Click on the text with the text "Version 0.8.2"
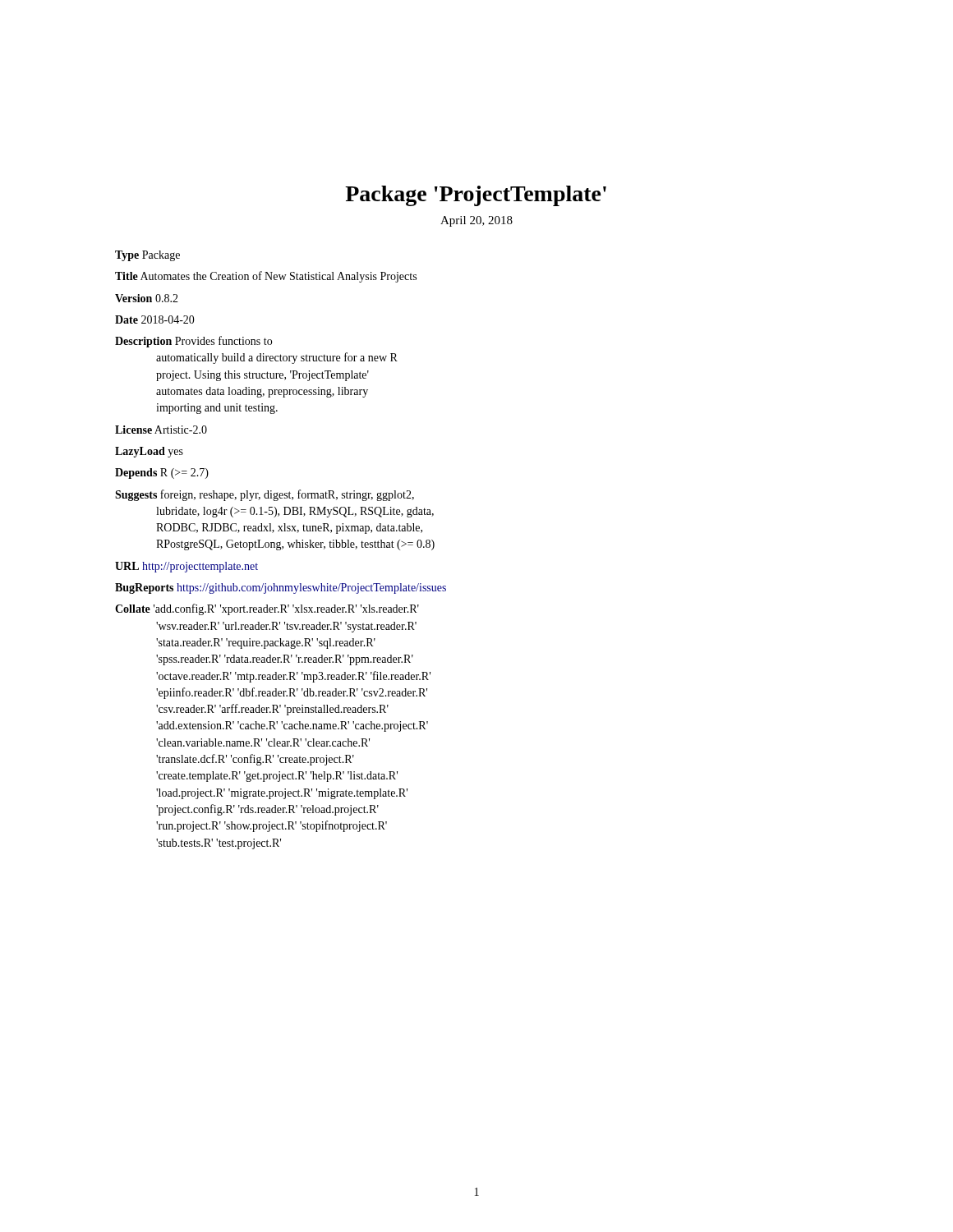 point(147,298)
